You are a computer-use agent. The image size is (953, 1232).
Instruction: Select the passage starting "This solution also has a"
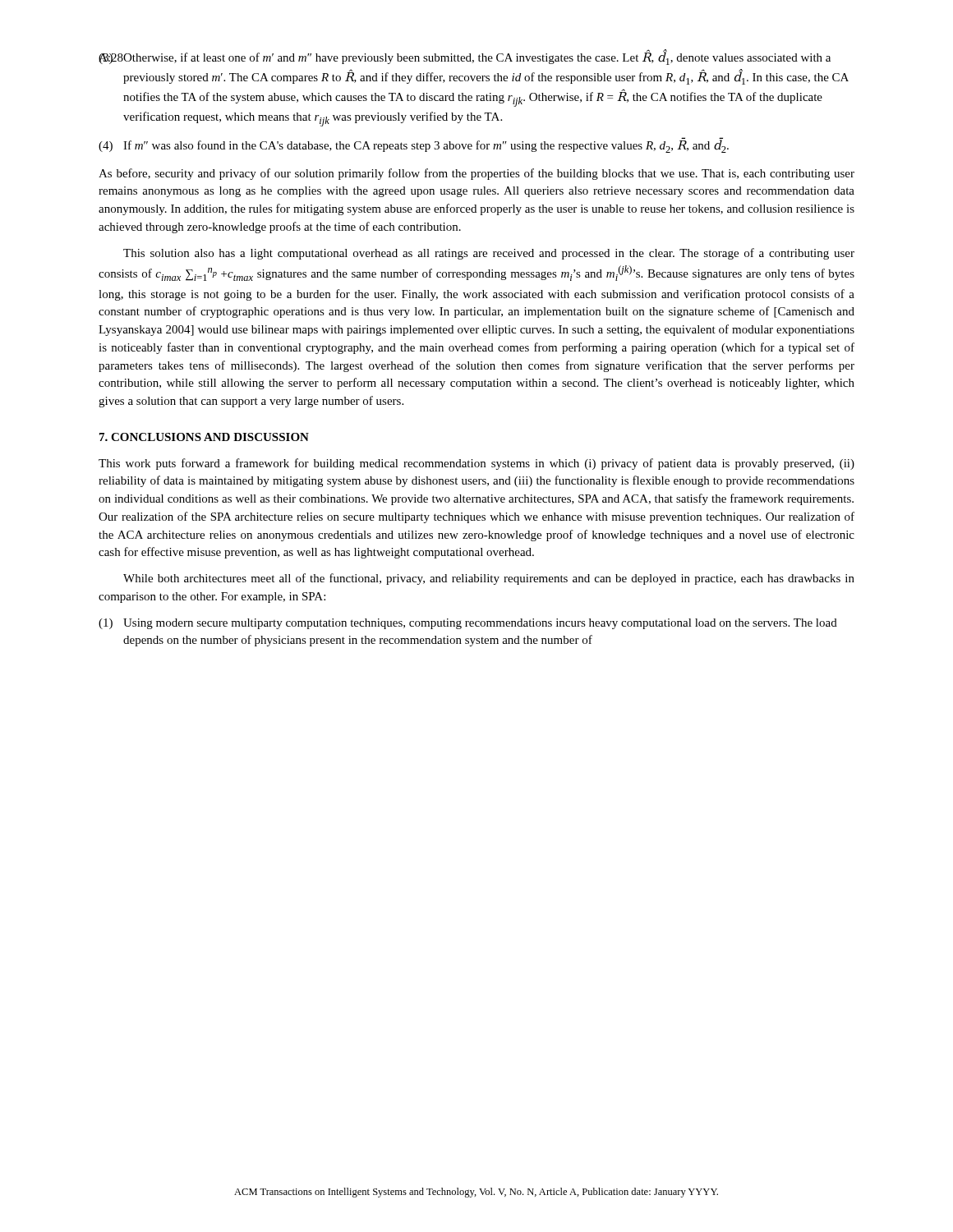(476, 327)
